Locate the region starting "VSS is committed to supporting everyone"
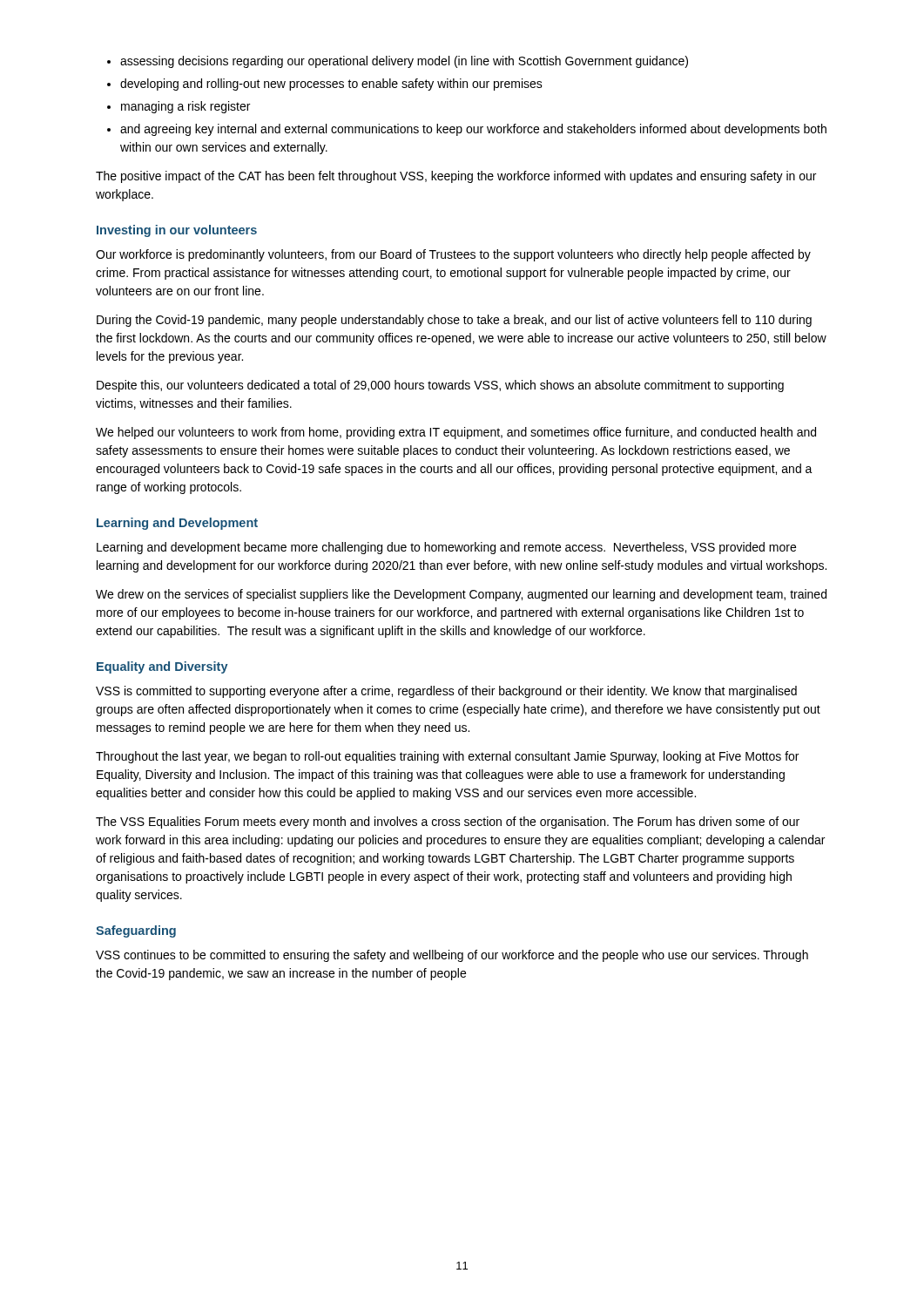This screenshot has height=1307, width=924. [462, 710]
